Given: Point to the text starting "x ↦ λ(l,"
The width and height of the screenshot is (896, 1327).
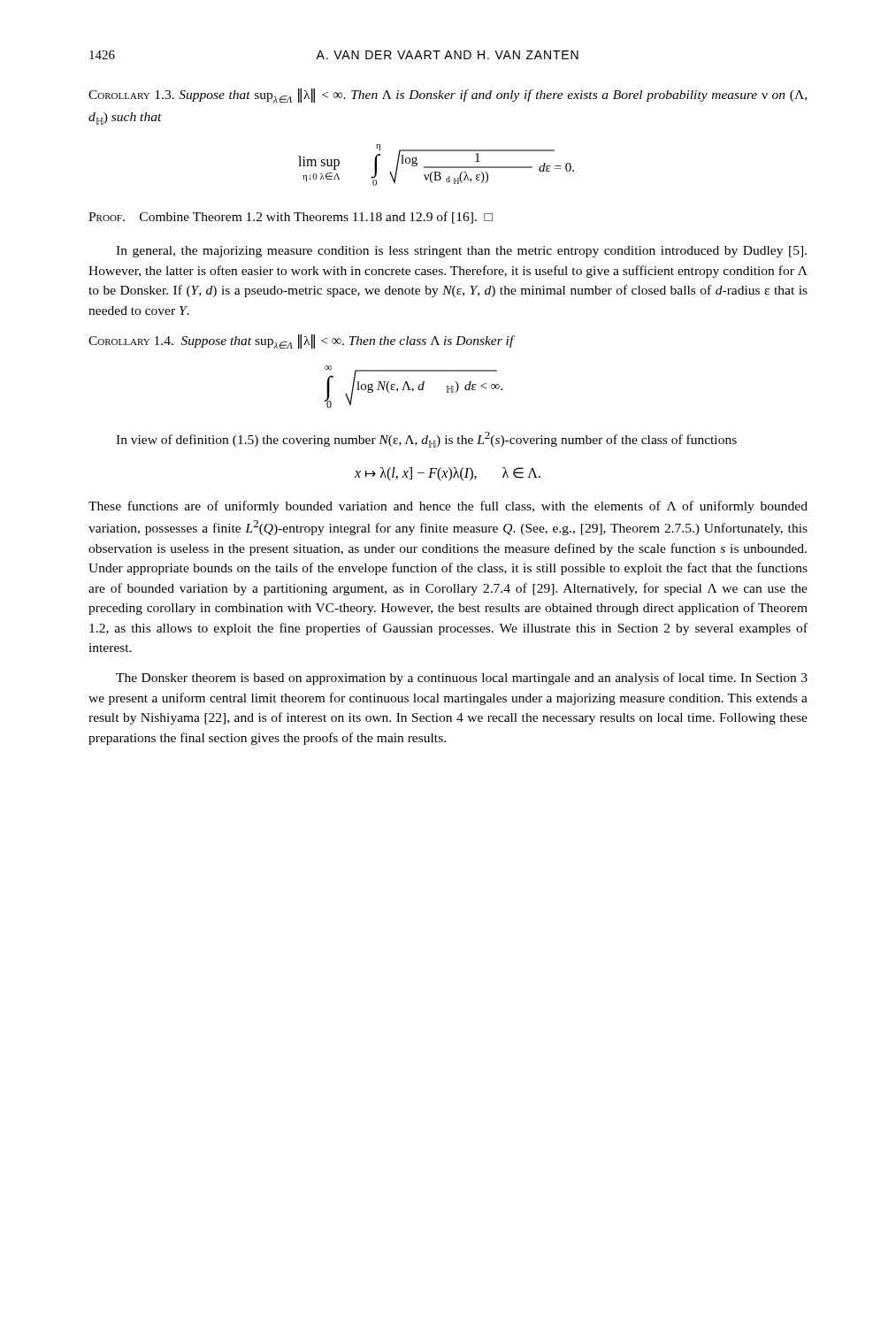Looking at the screenshot, I should 448,473.
